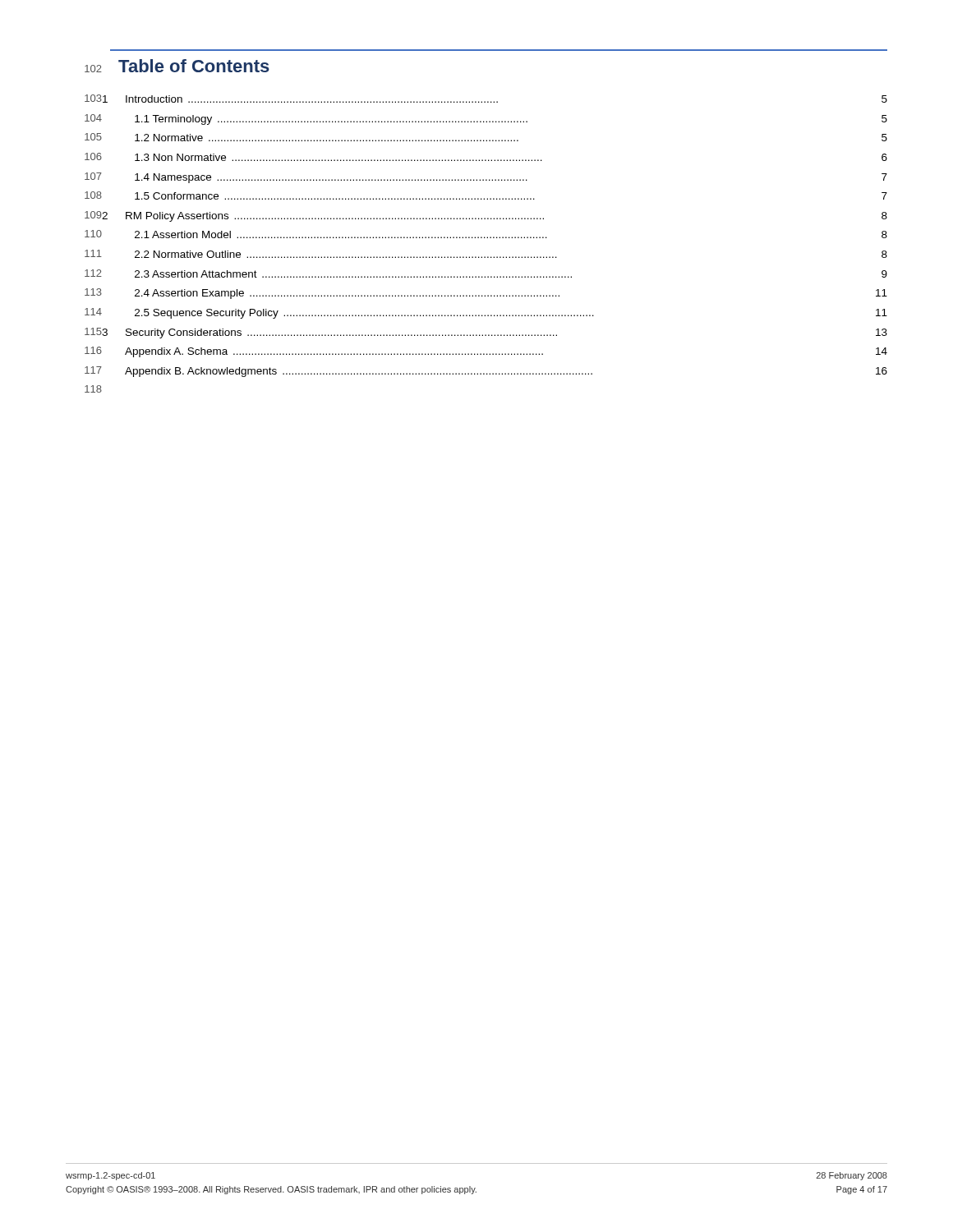The width and height of the screenshot is (953, 1232).
Task: Select the list item that reads "113 2.4 Assertion Example"
Action: click(476, 293)
